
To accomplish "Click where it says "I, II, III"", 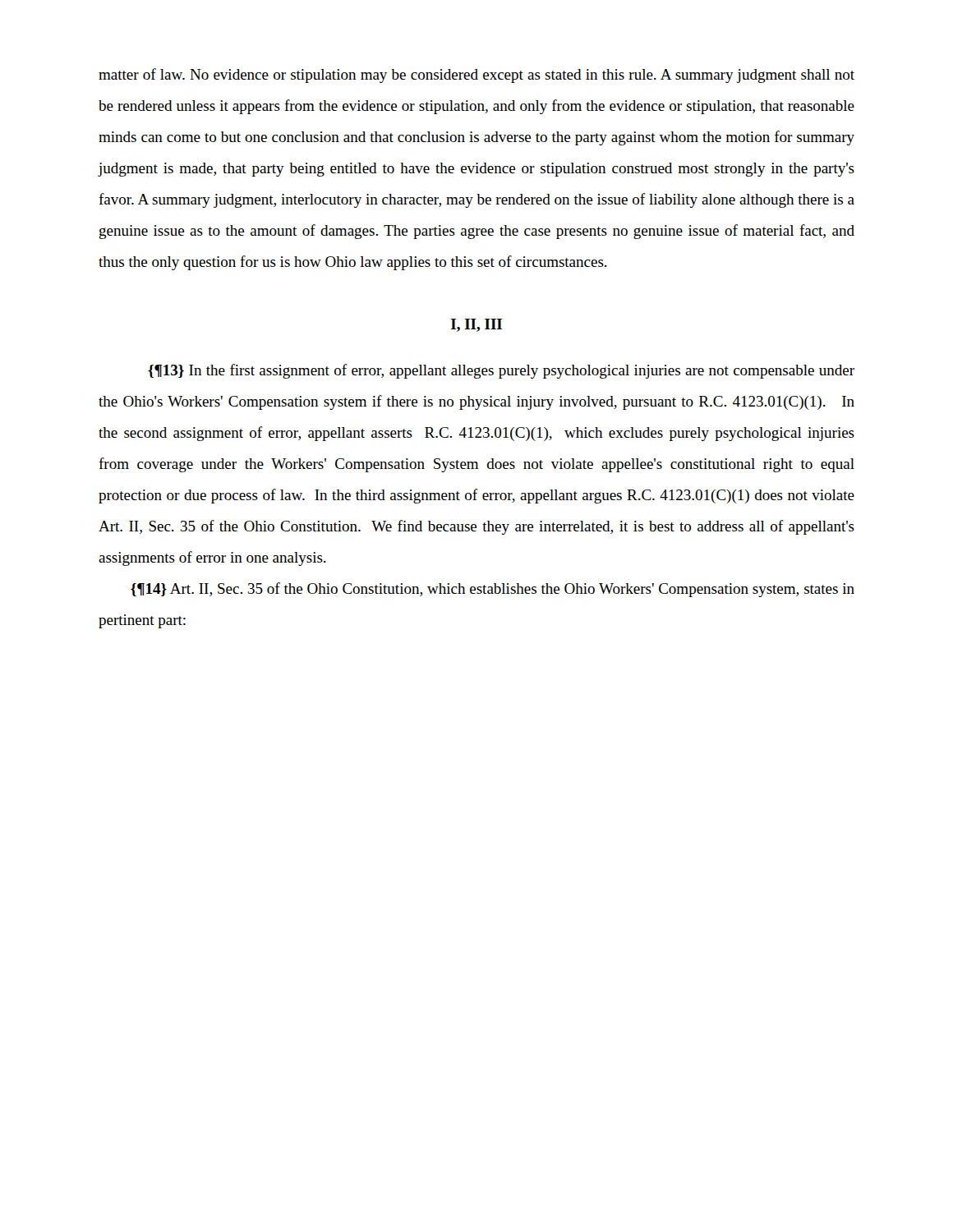I will coord(476,324).
